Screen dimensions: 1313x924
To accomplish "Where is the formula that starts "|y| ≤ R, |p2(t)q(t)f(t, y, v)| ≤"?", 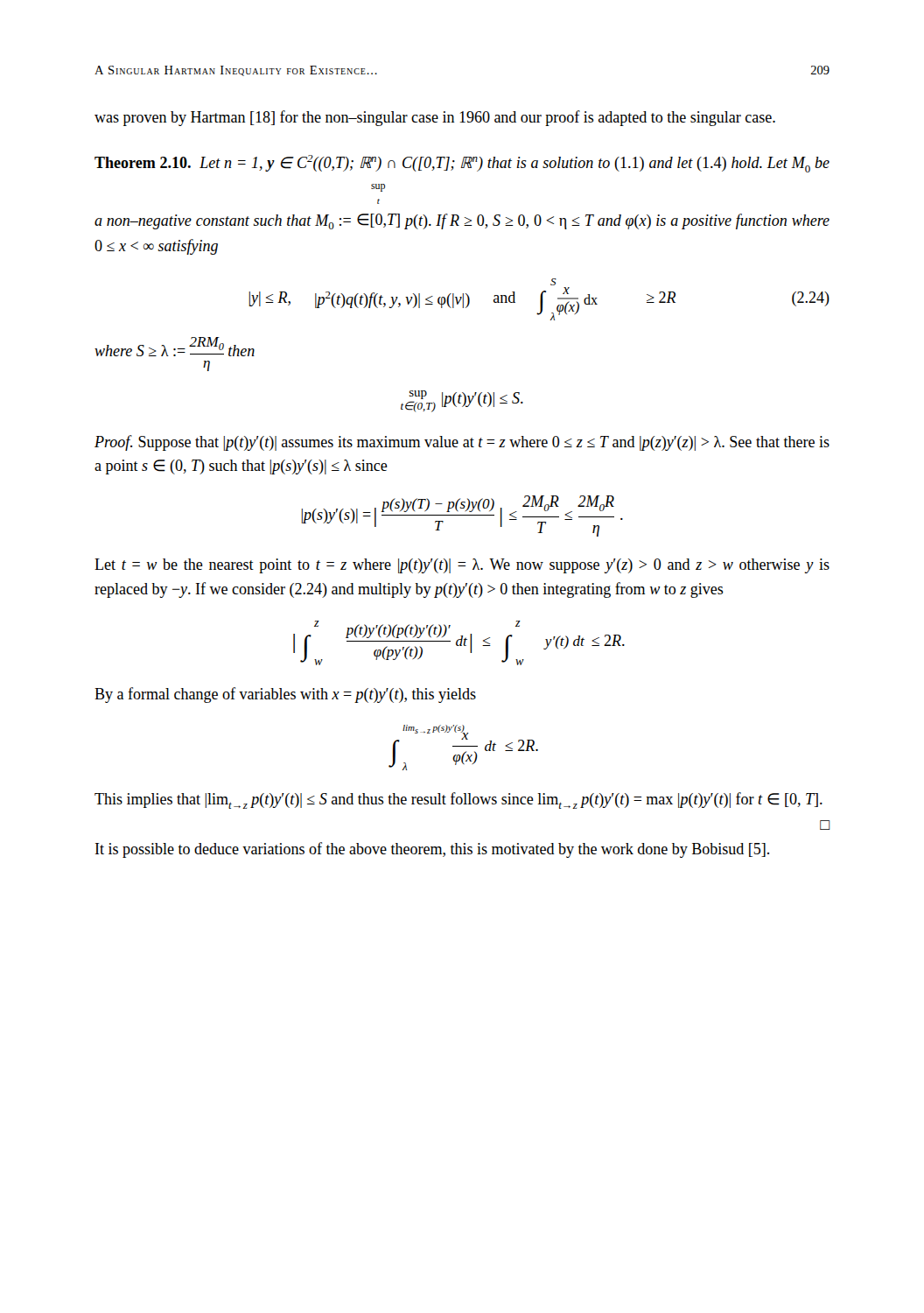I will coord(539,298).
